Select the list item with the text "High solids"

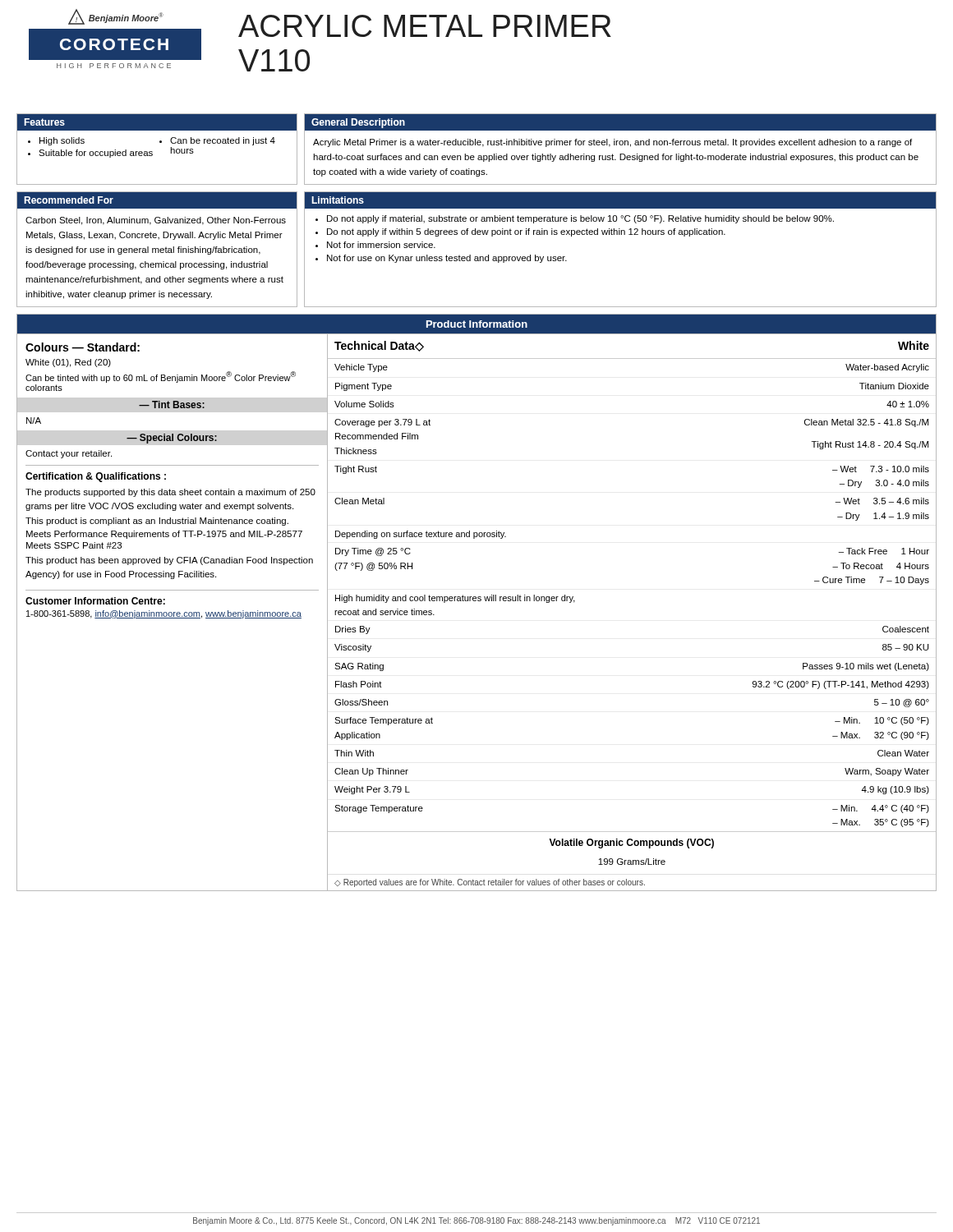(x=62, y=140)
